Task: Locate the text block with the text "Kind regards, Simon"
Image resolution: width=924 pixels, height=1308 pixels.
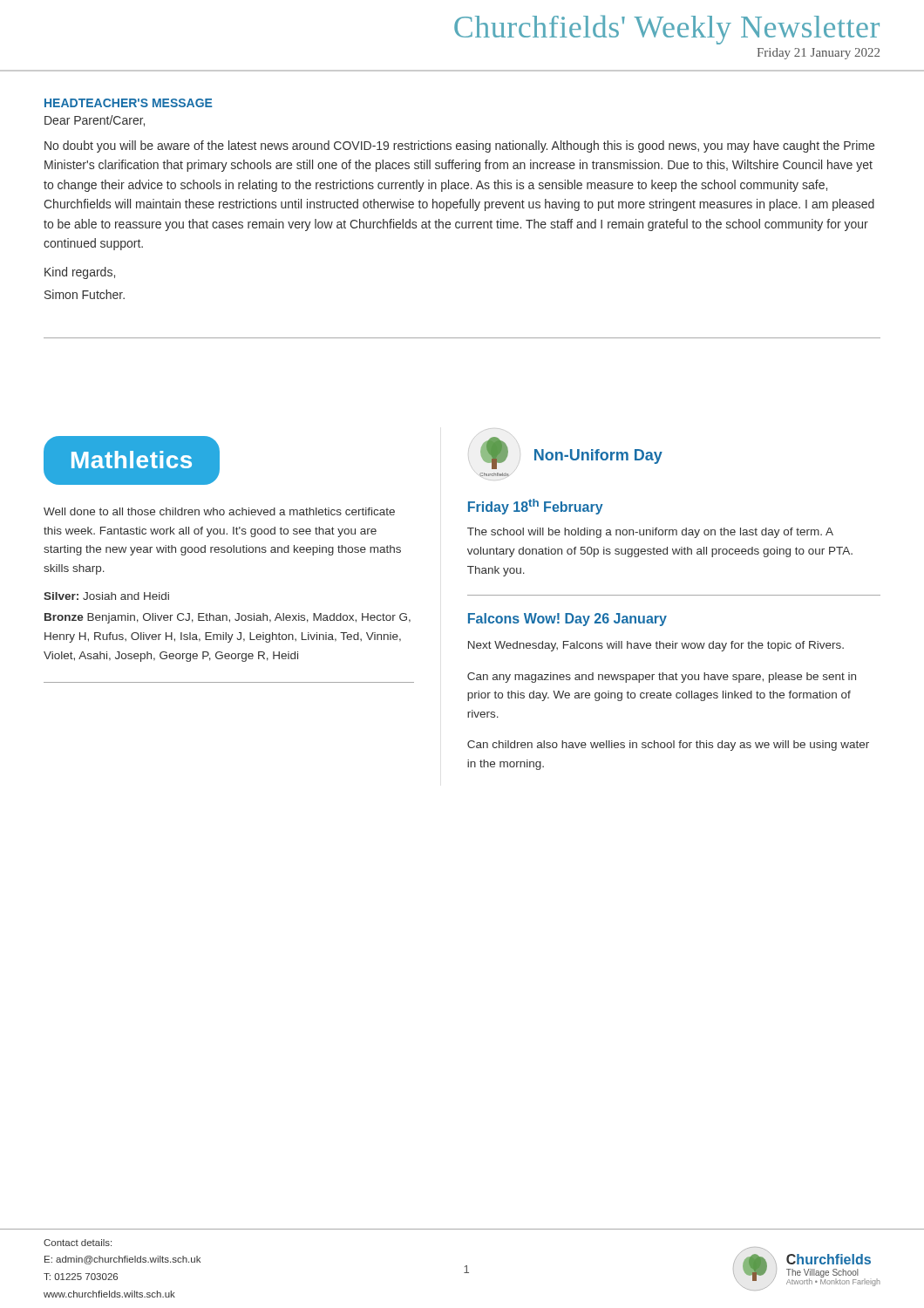Action: [x=85, y=283]
